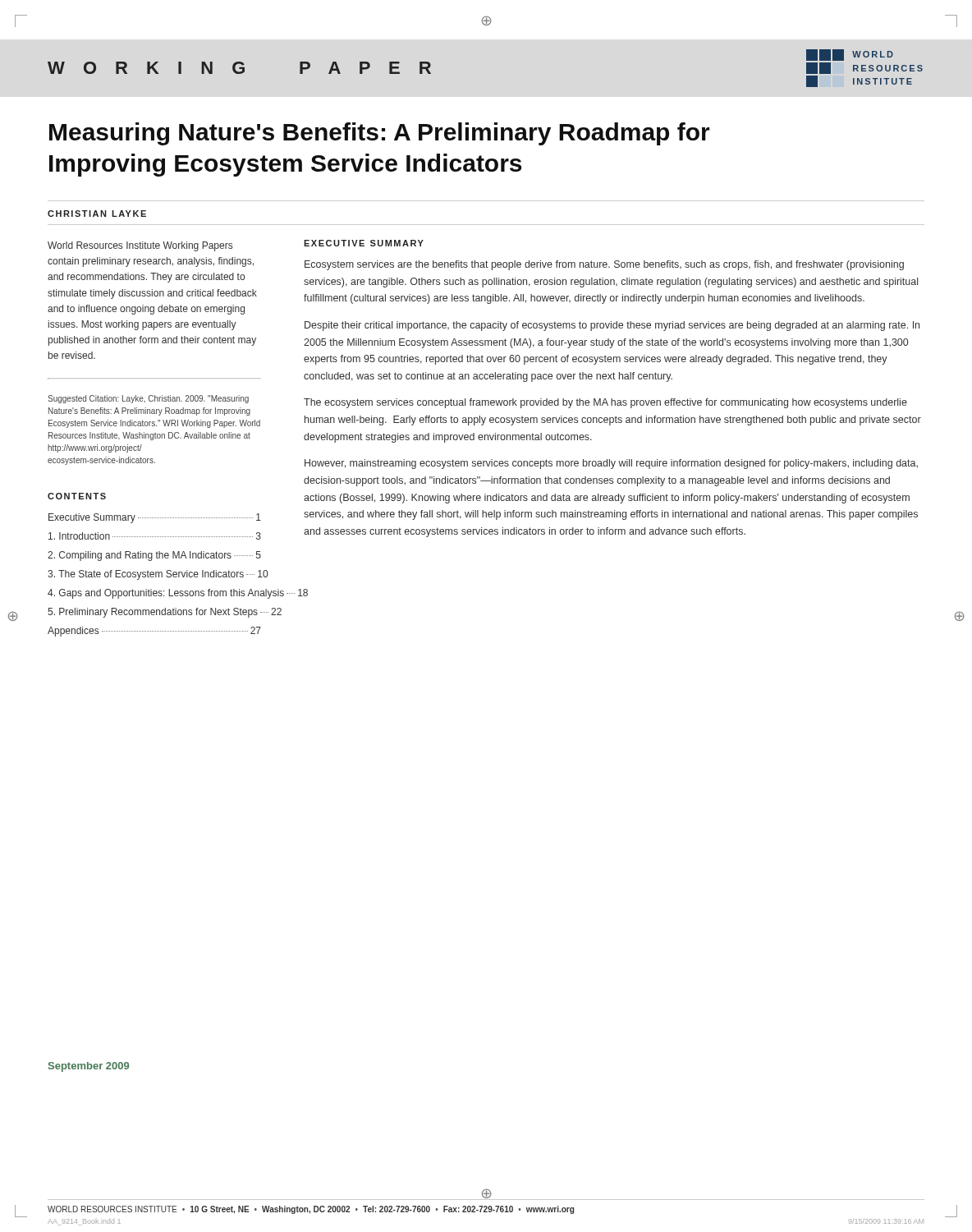Click on the block starting "3. The State of Ecosystem Service"
The image size is (972, 1232).
154,574
